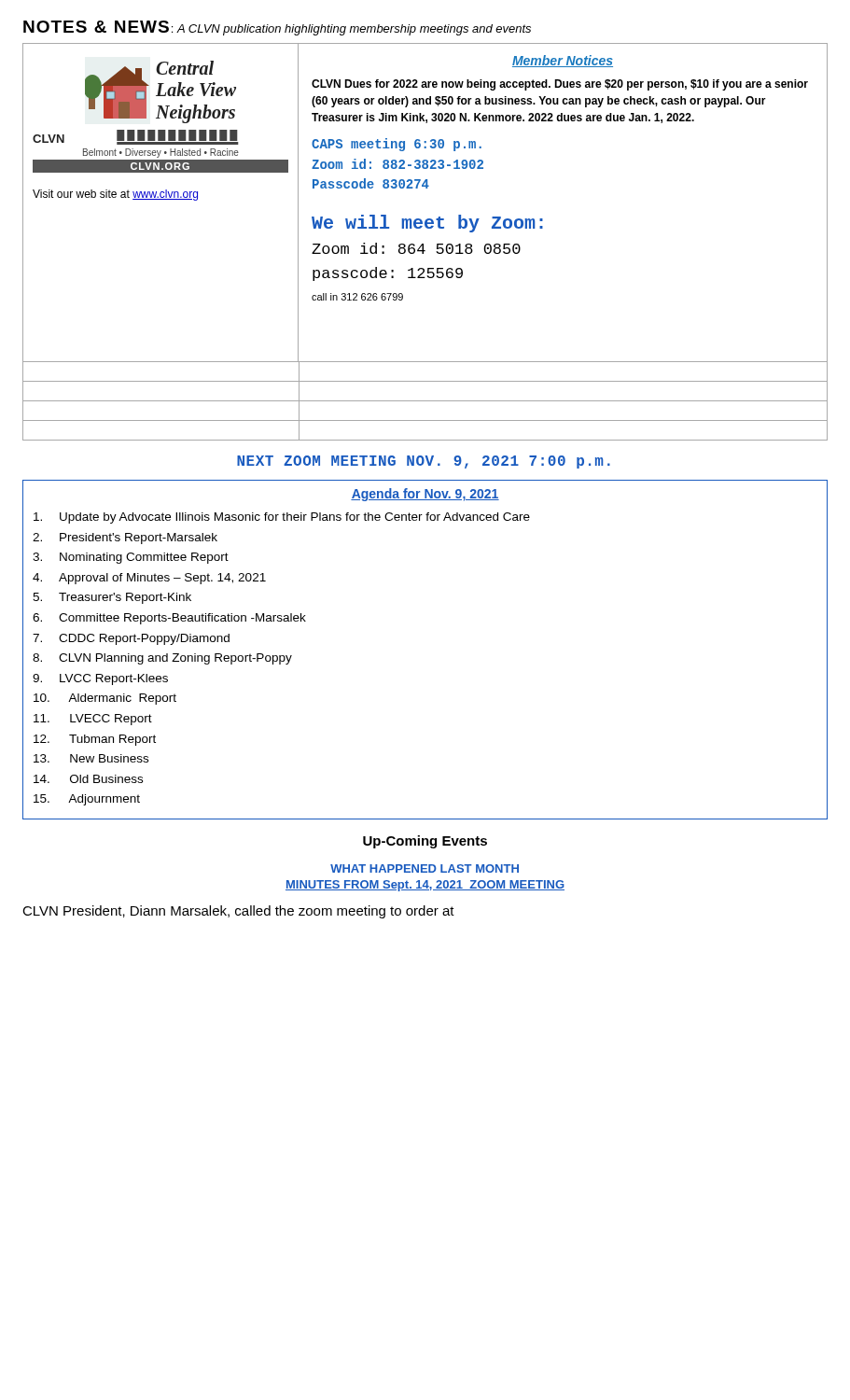Where does it say "10. Aldermanic Report"?
Image resolution: width=850 pixels, height=1400 pixels.
(105, 699)
